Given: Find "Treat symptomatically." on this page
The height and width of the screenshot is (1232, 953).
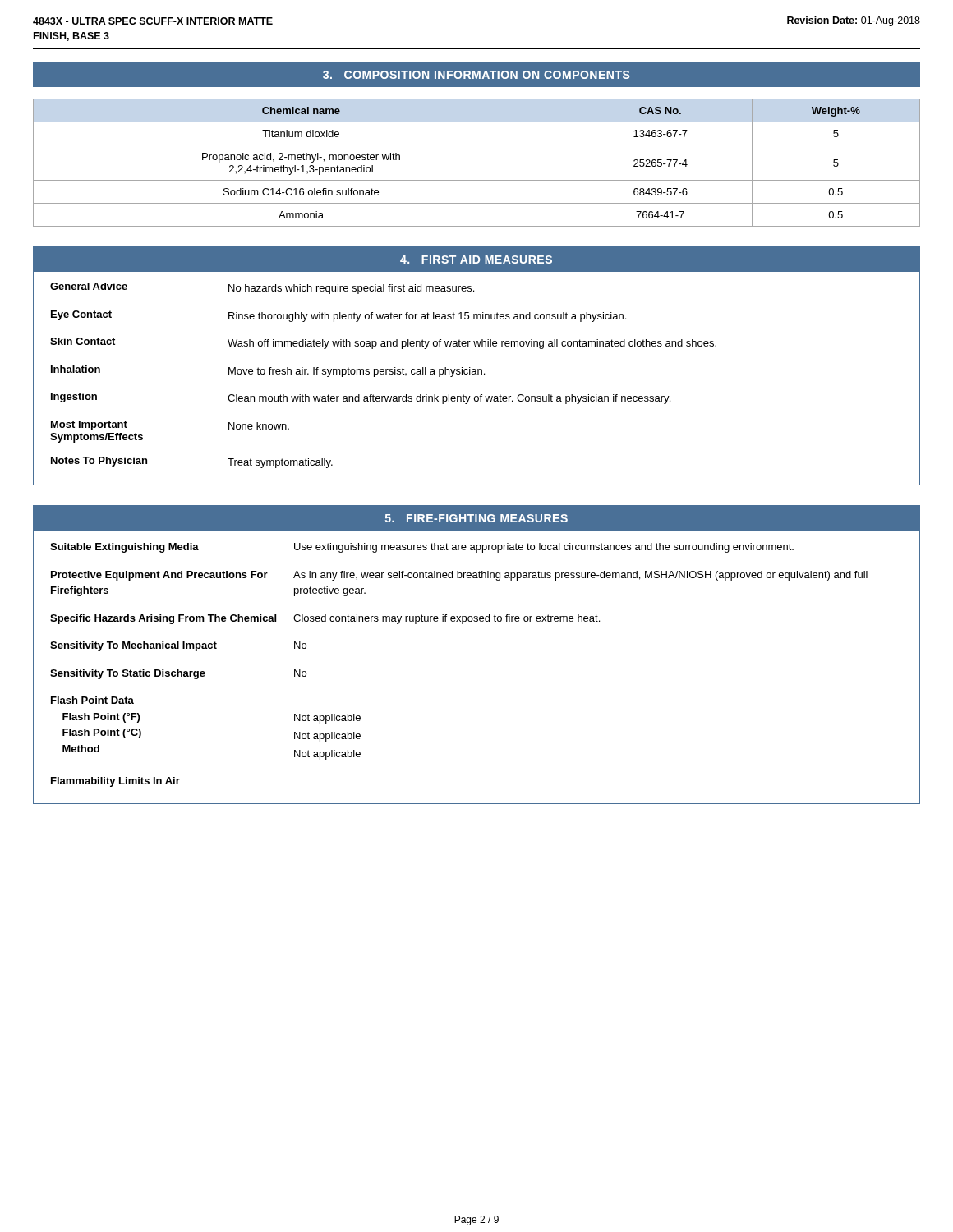Looking at the screenshot, I should point(280,462).
